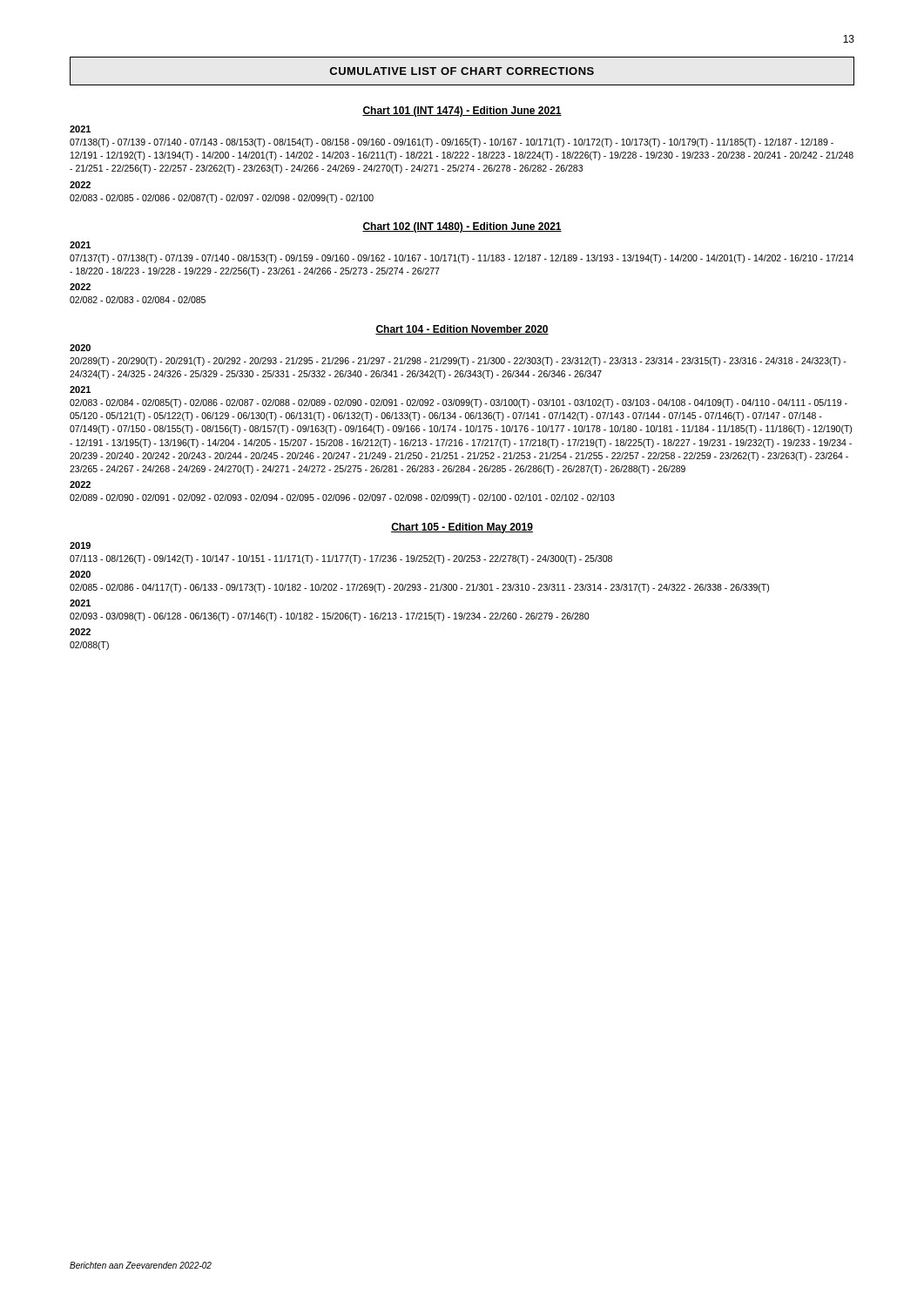This screenshot has height=1307, width=924.
Task: Locate the section header containing "Chart 104 - Edition November 2020"
Action: click(x=462, y=329)
